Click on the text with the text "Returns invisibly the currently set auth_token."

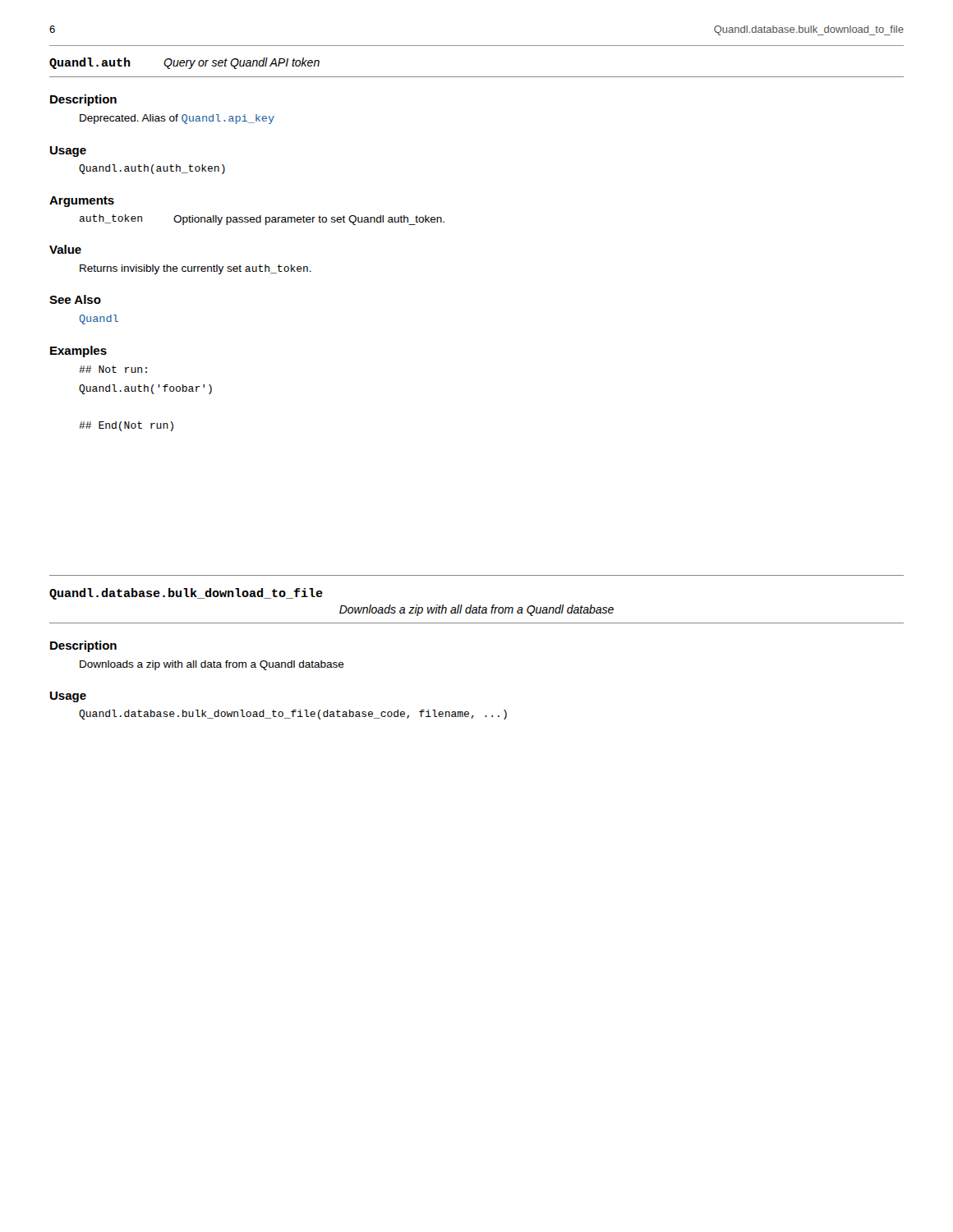click(x=195, y=269)
